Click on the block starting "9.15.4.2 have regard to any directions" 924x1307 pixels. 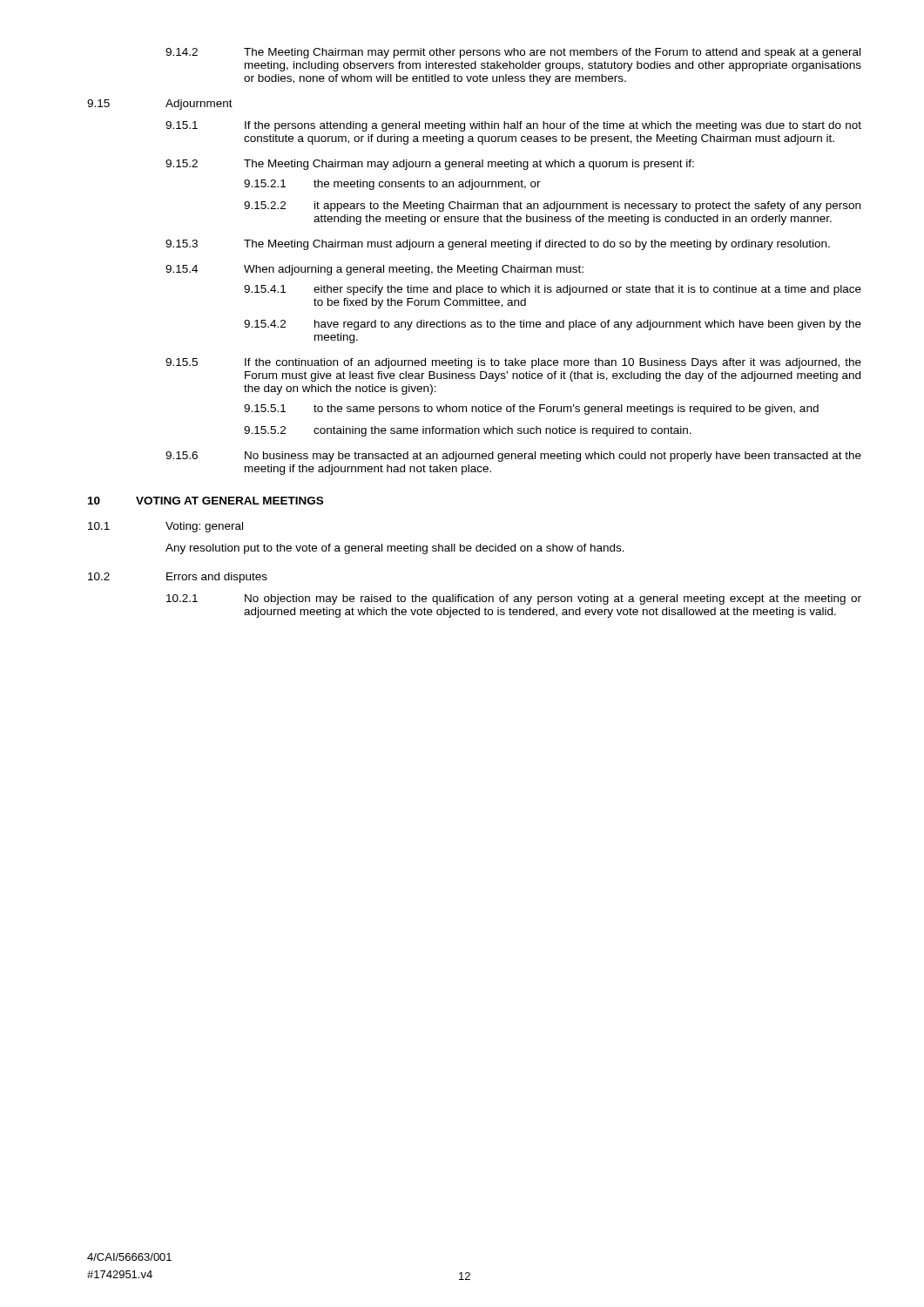[553, 330]
